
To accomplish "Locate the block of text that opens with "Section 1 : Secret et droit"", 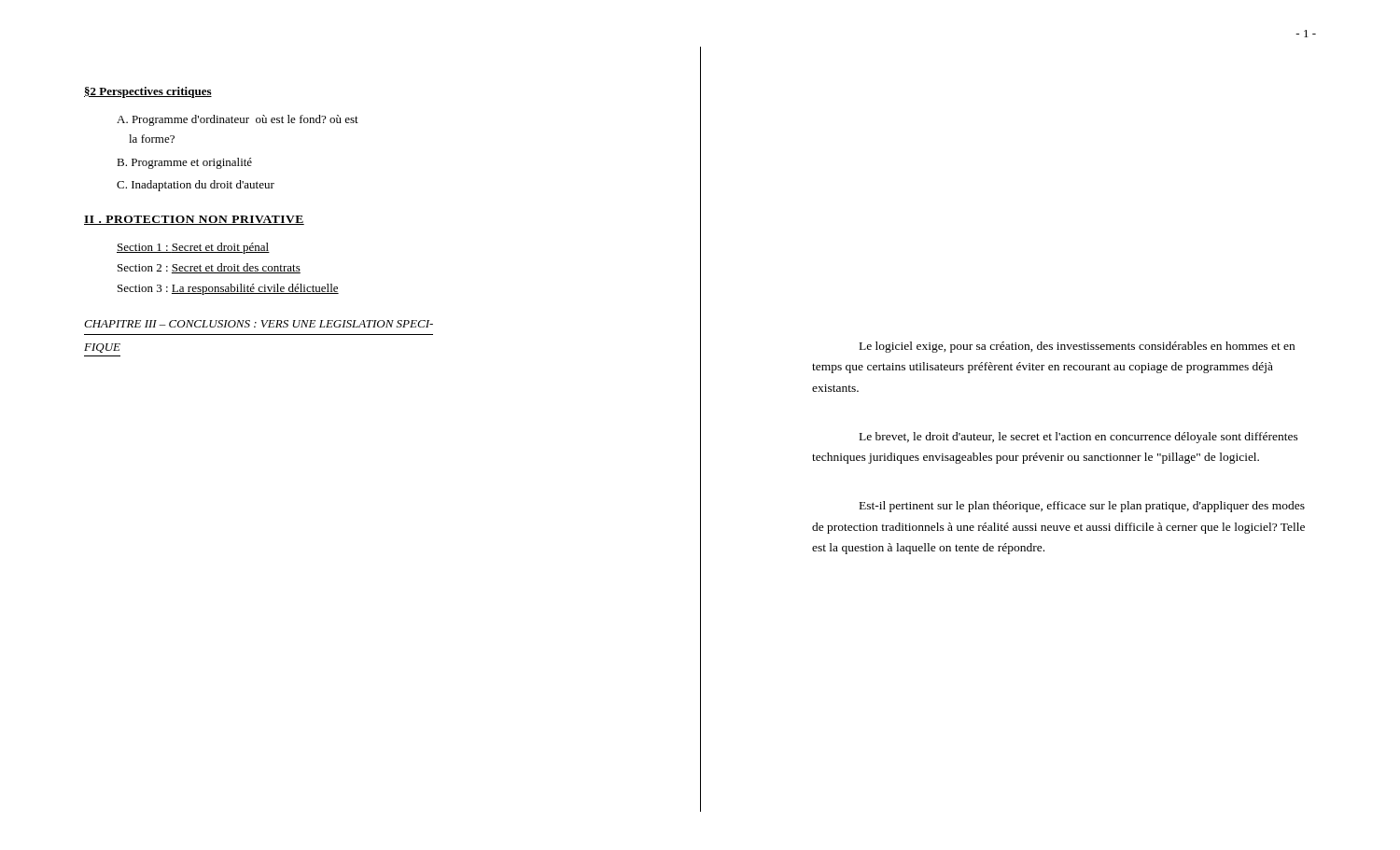I will (193, 247).
